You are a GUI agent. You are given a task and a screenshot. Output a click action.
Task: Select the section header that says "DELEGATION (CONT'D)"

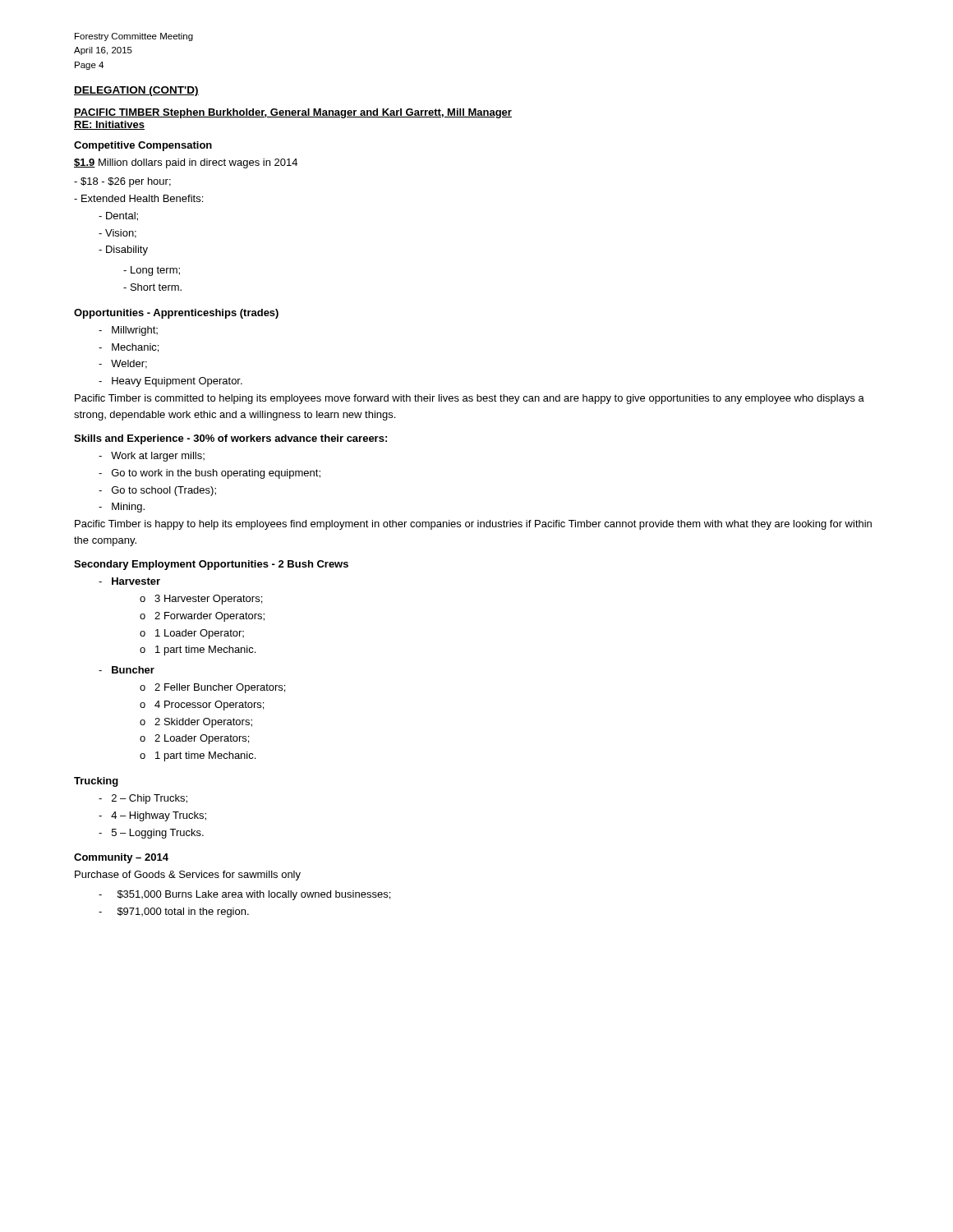coord(136,90)
